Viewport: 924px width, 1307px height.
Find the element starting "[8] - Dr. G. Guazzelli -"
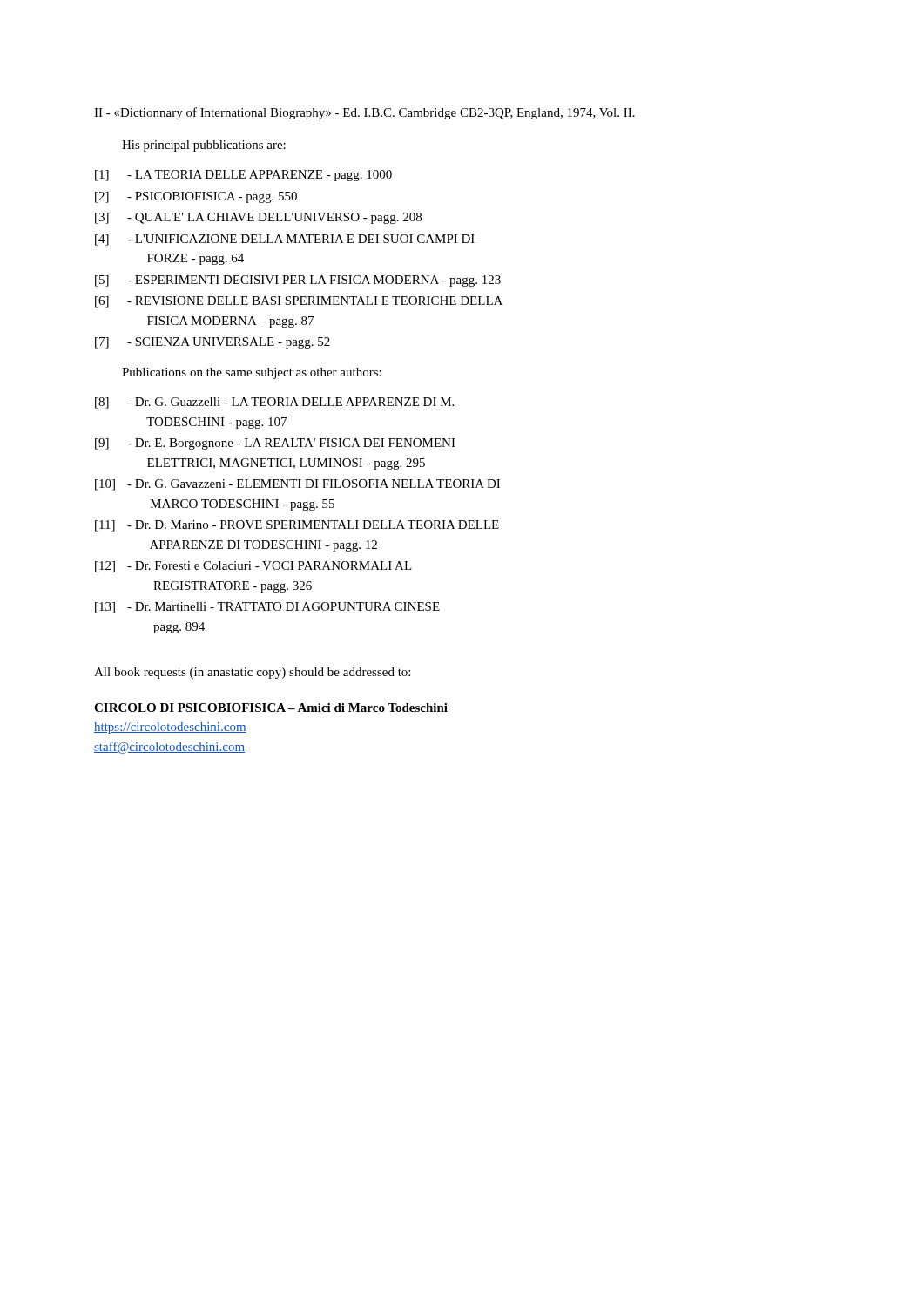coord(462,412)
